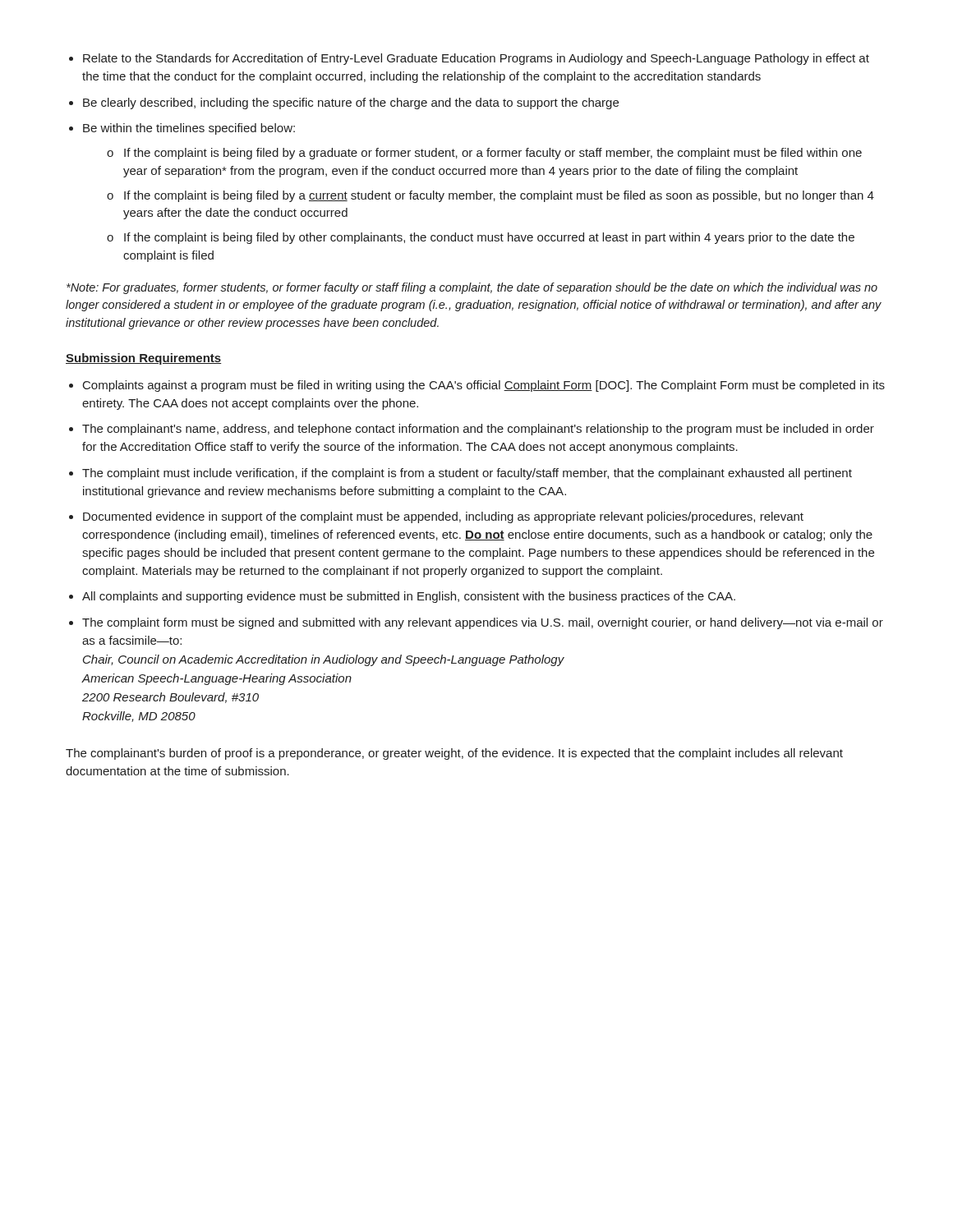Locate the element starting "Note: For graduates, former students, or former"
This screenshot has width=953, height=1232.
click(473, 305)
